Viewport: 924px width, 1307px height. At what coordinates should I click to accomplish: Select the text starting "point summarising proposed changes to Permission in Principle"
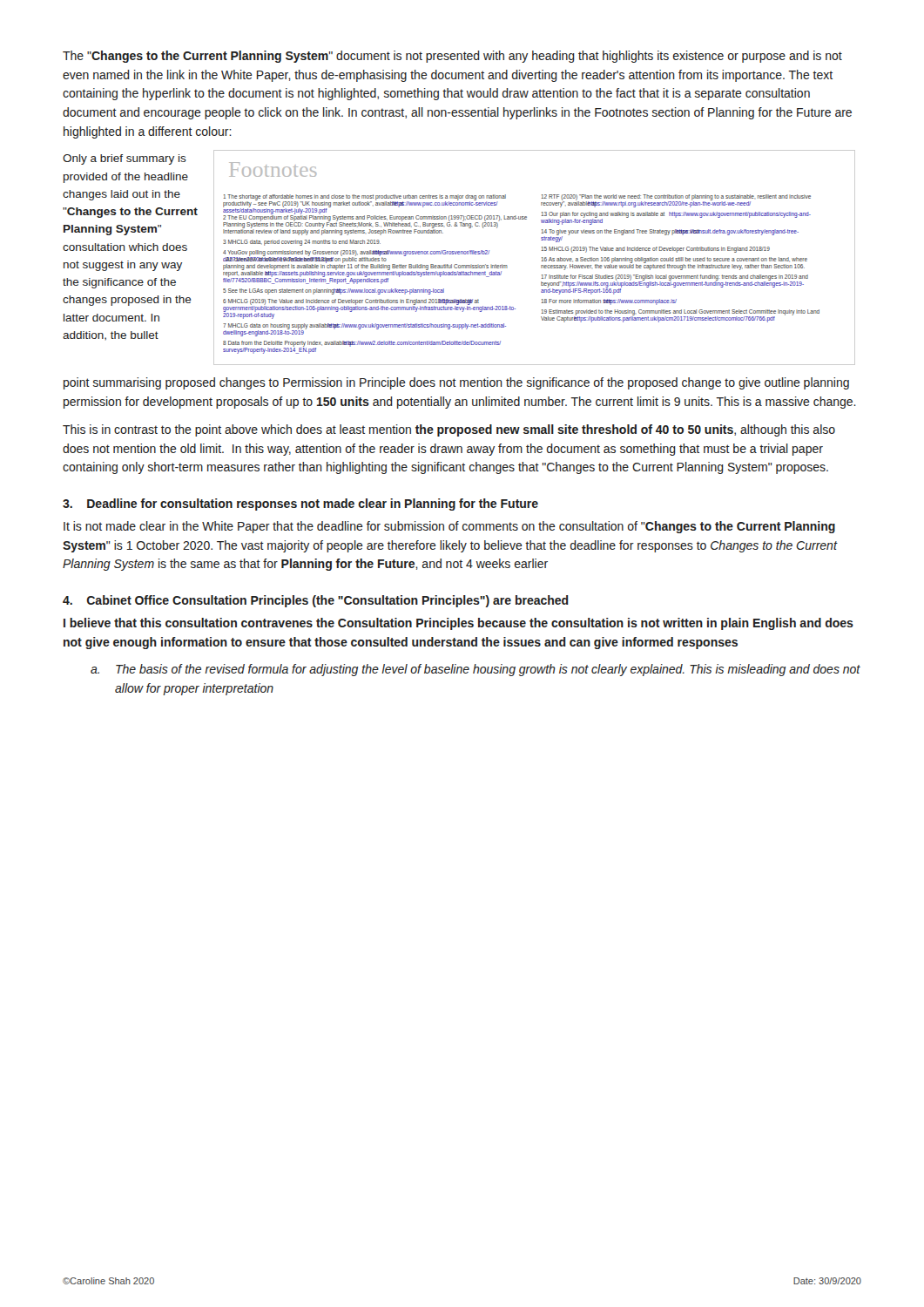460,392
